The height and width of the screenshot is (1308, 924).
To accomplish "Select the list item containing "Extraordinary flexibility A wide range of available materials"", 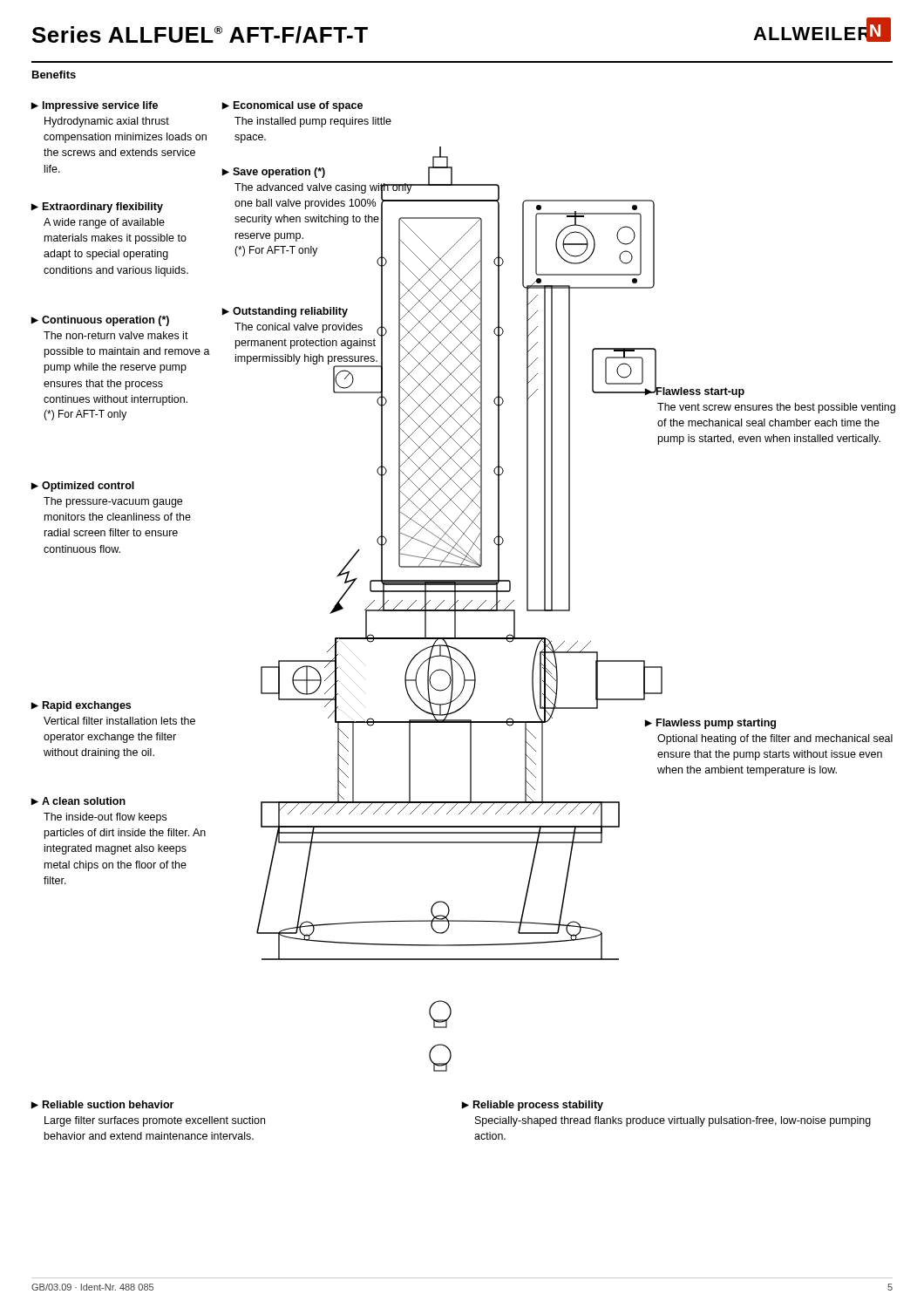I will (x=121, y=238).
